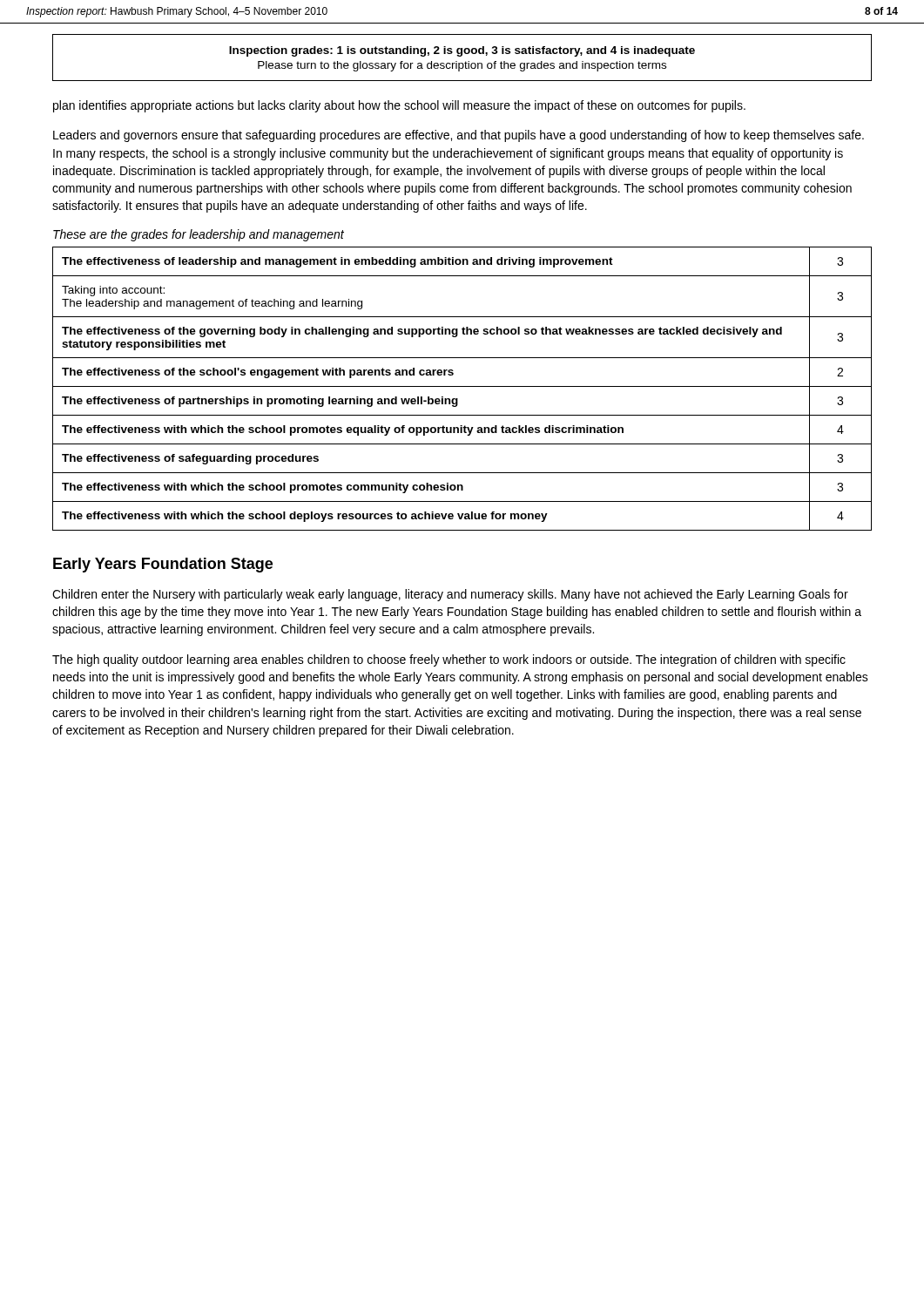Find the block on this page that starts "plan identifies appropriate"
Screen dimensions: 1307x924
pyautogui.click(x=399, y=105)
